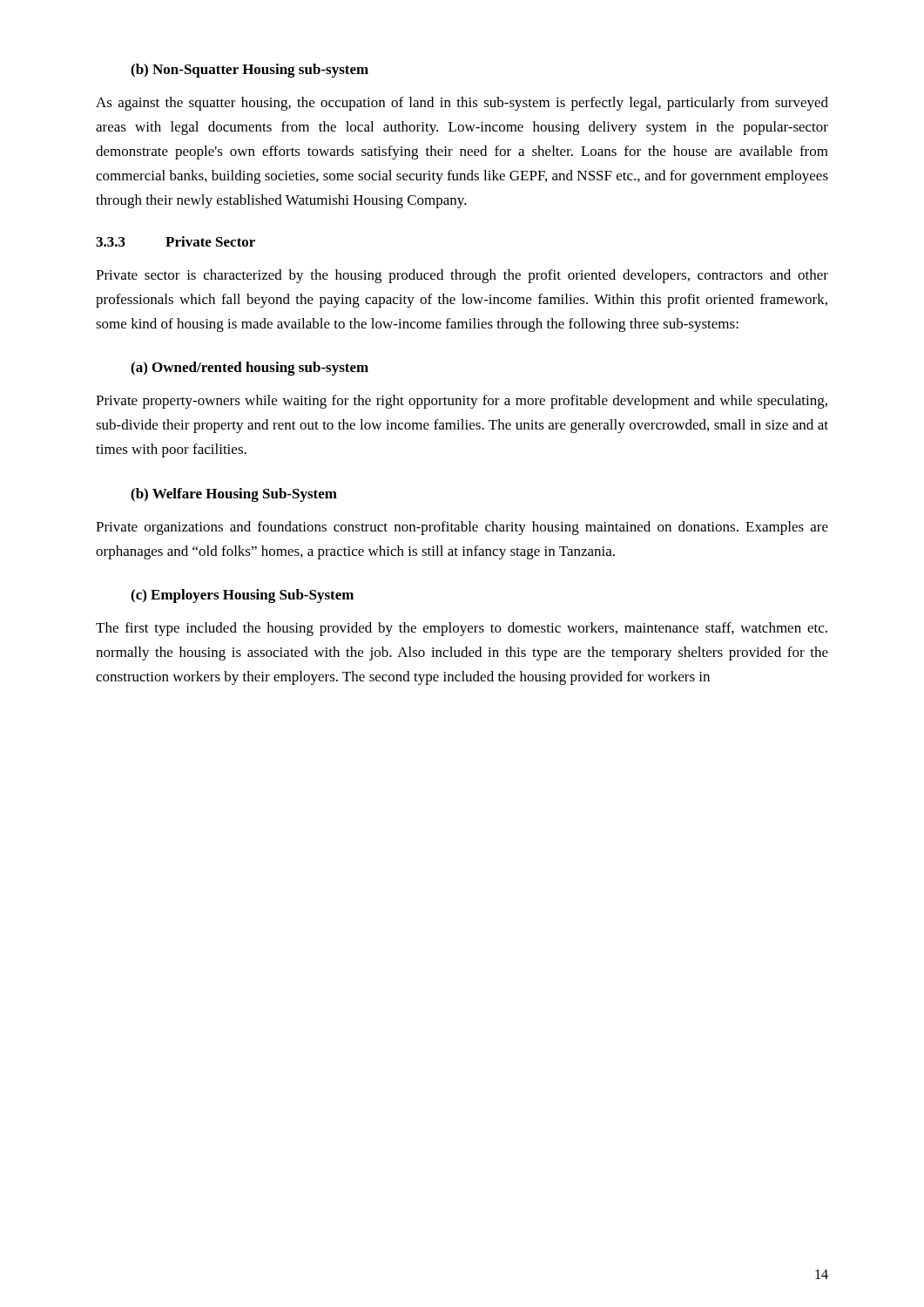The height and width of the screenshot is (1307, 924).
Task: Find the section header that says "(a) Owned/rented housing"
Action: (250, 368)
